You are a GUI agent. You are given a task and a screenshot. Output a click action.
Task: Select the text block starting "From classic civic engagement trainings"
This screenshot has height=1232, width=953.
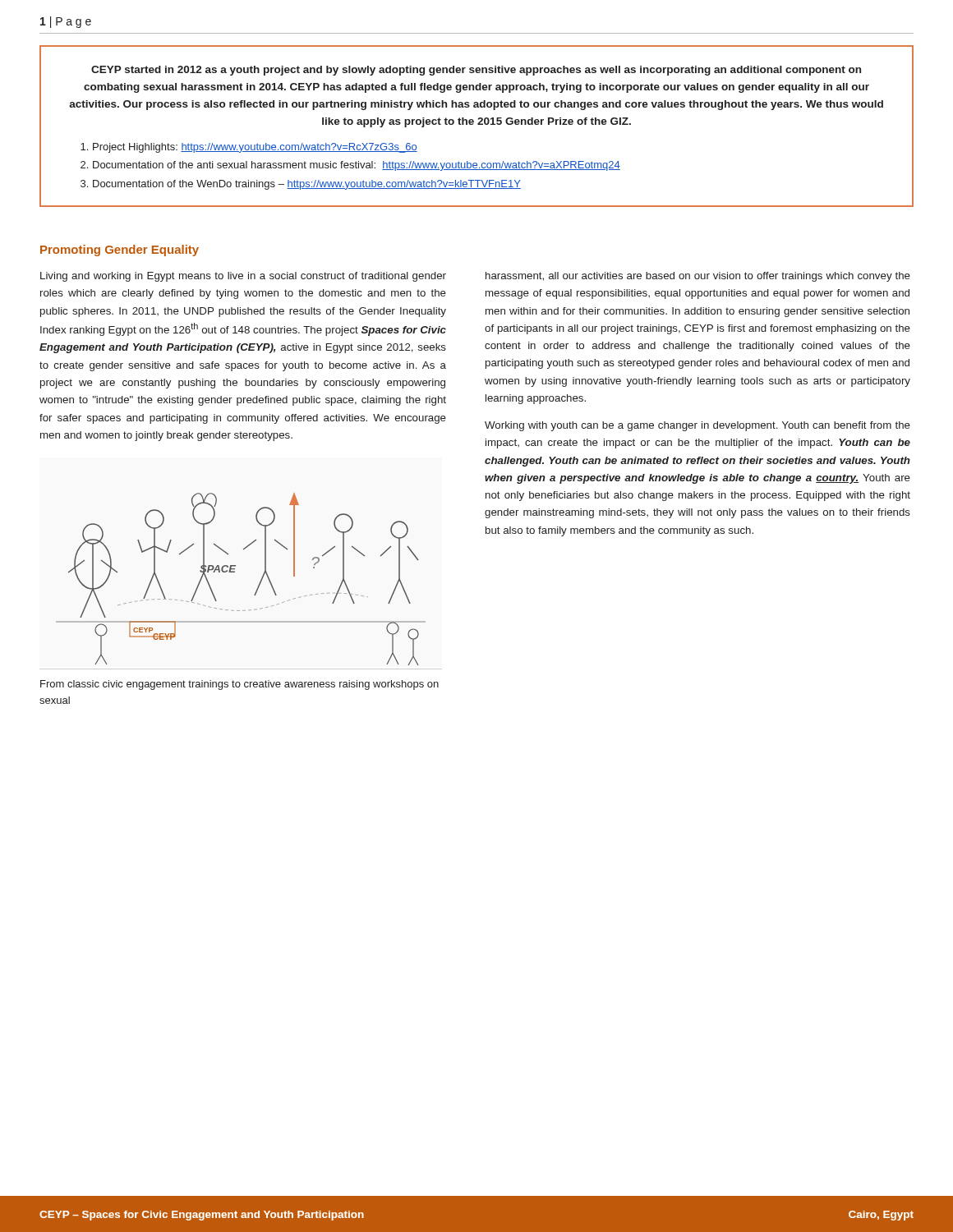239,692
